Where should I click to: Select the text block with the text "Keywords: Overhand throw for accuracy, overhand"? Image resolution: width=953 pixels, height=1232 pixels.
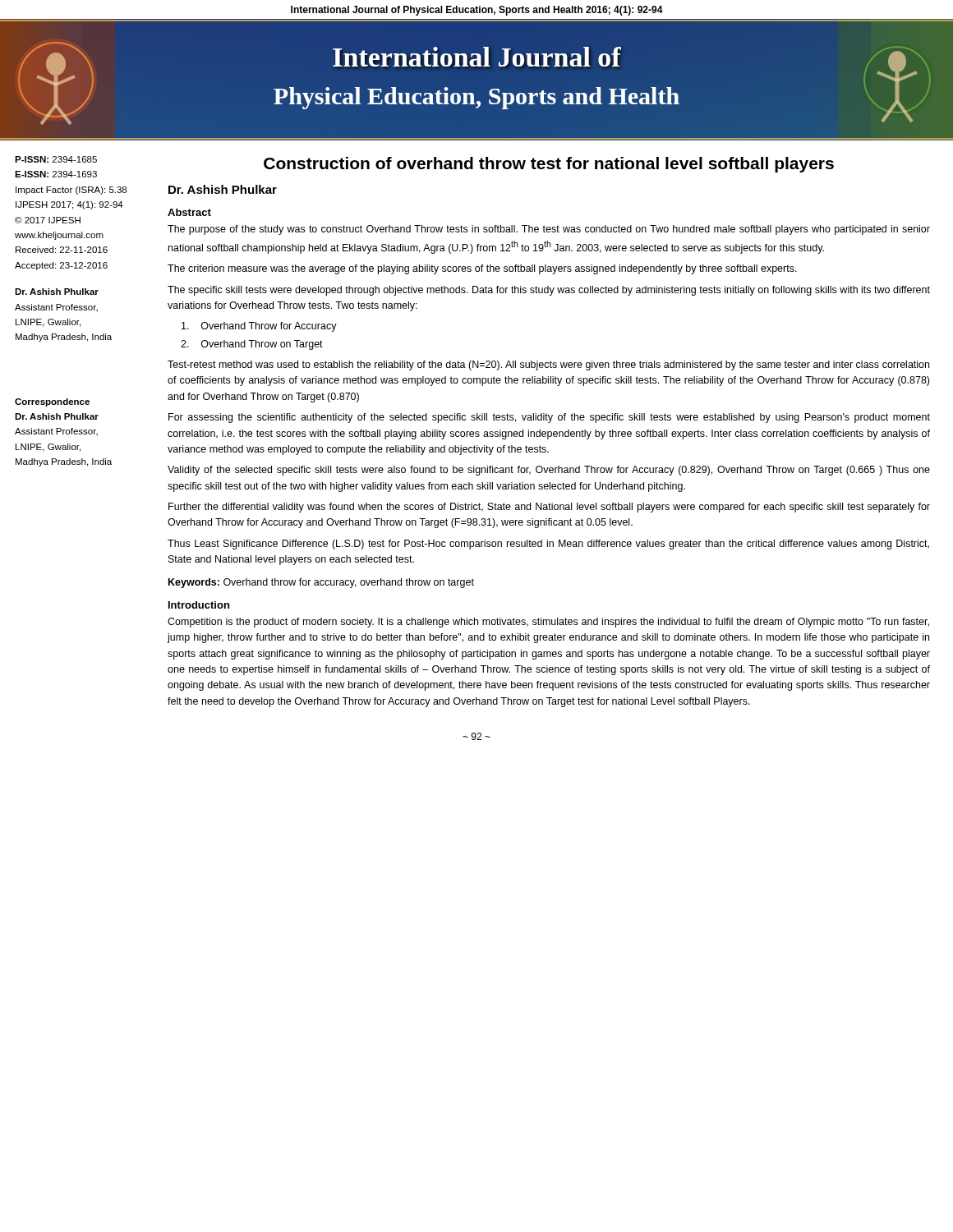(321, 582)
